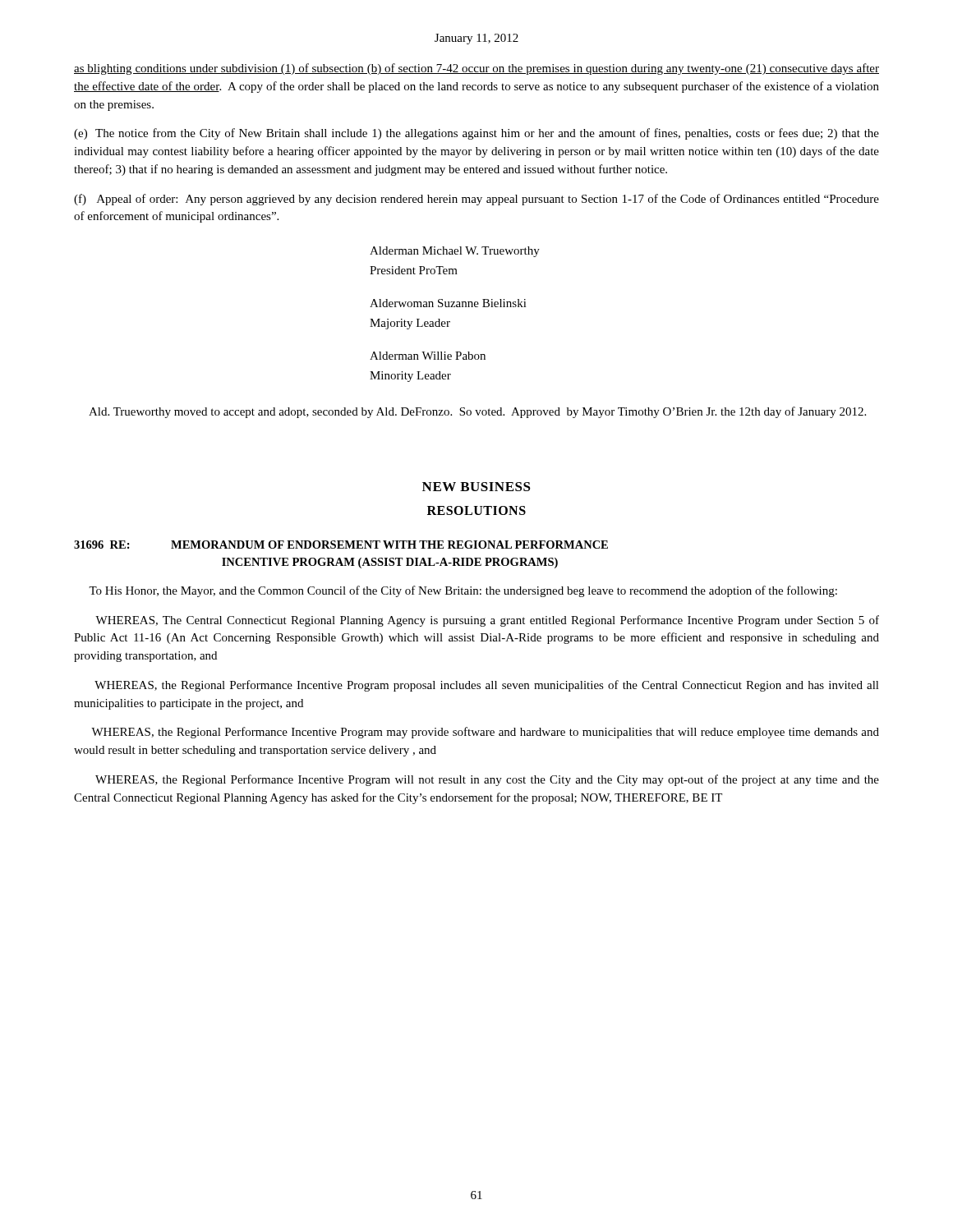Screen dimensions: 1232x953
Task: Locate the text block containing "WHEREAS, the Regional Performance Incentive Program proposal includes"
Action: click(476, 694)
